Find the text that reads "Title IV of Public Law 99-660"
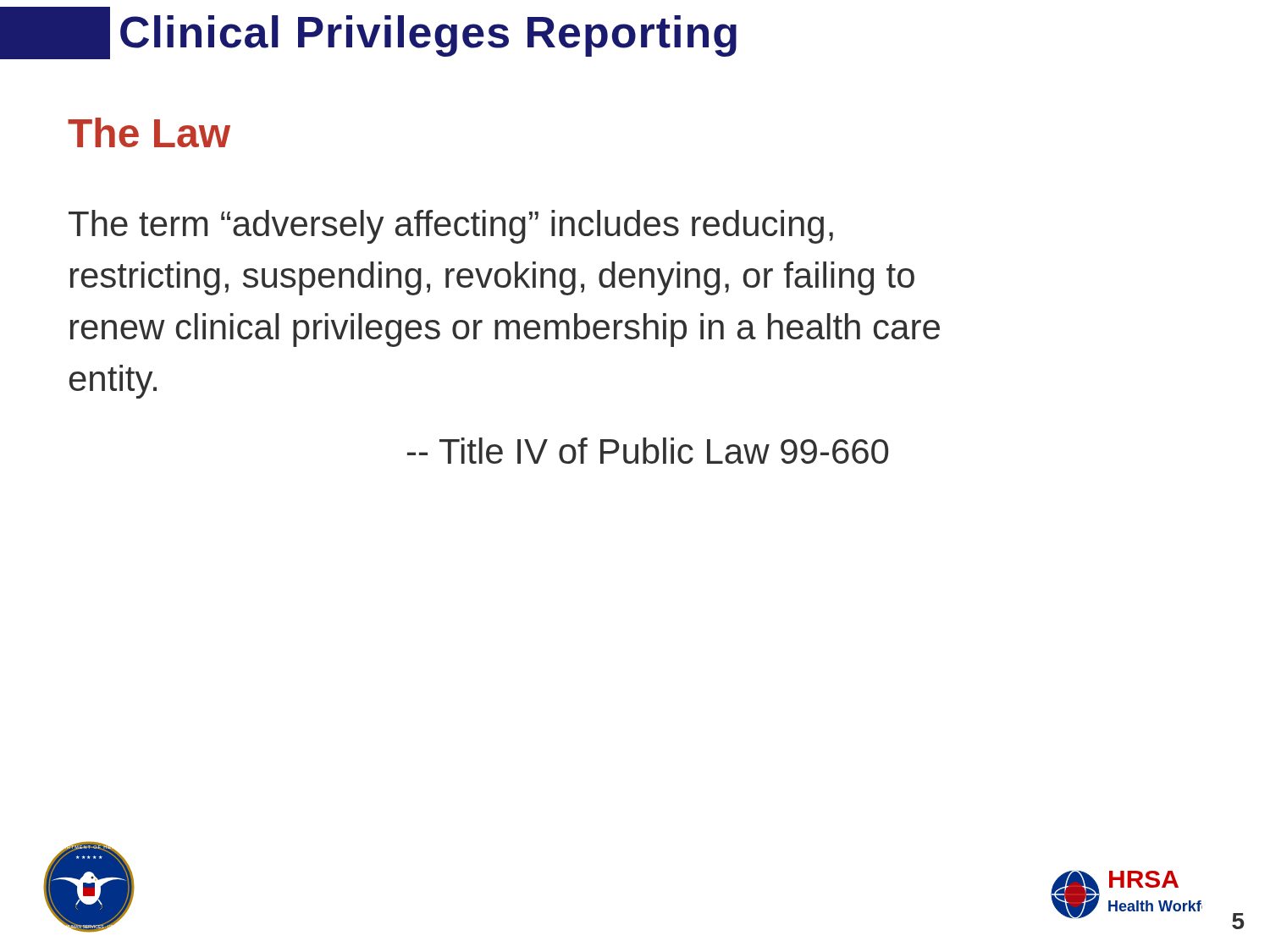Viewport: 1270px width, 952px height. (x=648, y=451)
